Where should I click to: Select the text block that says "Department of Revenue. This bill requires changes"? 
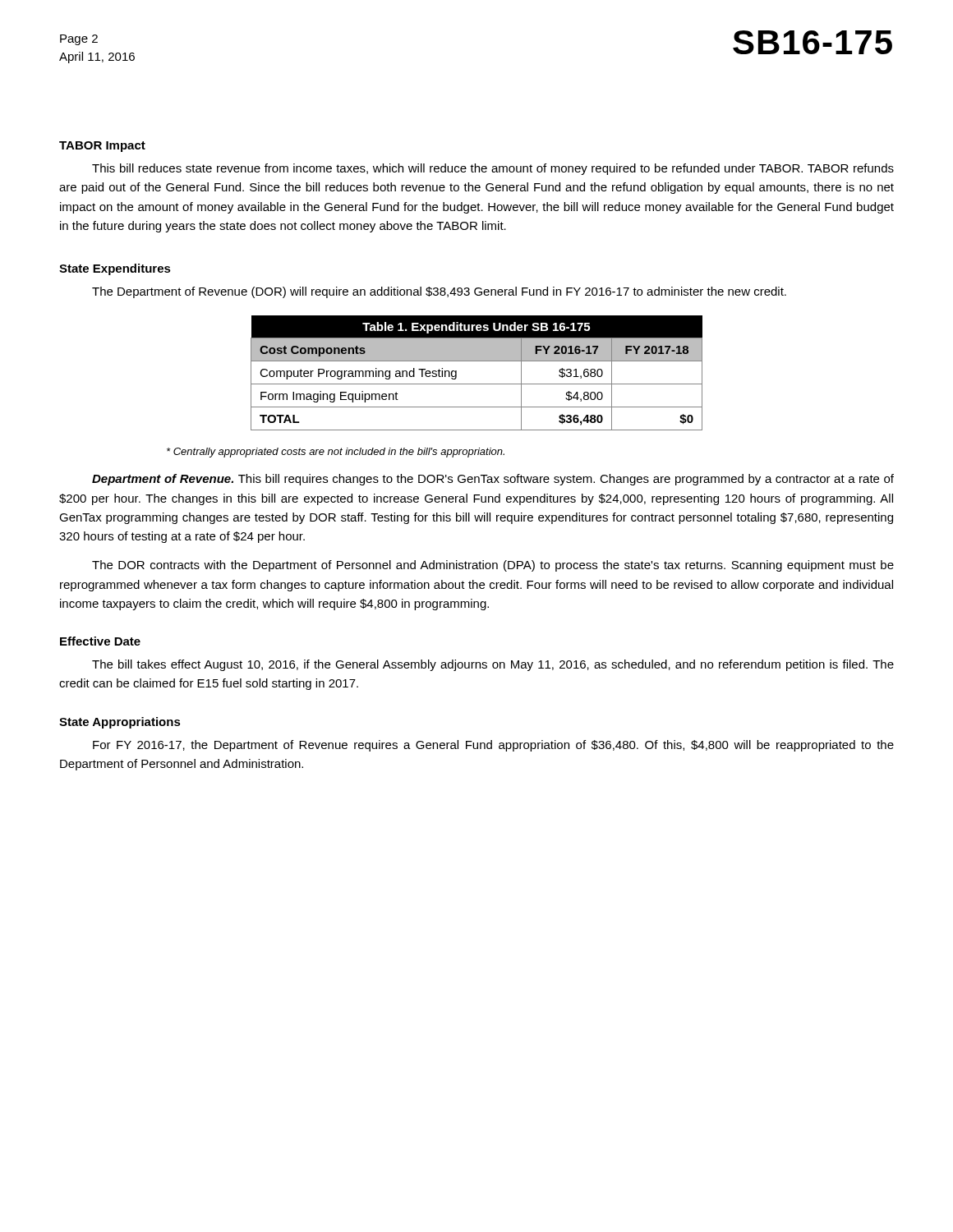pyautogui.click(x=476, y=507)
